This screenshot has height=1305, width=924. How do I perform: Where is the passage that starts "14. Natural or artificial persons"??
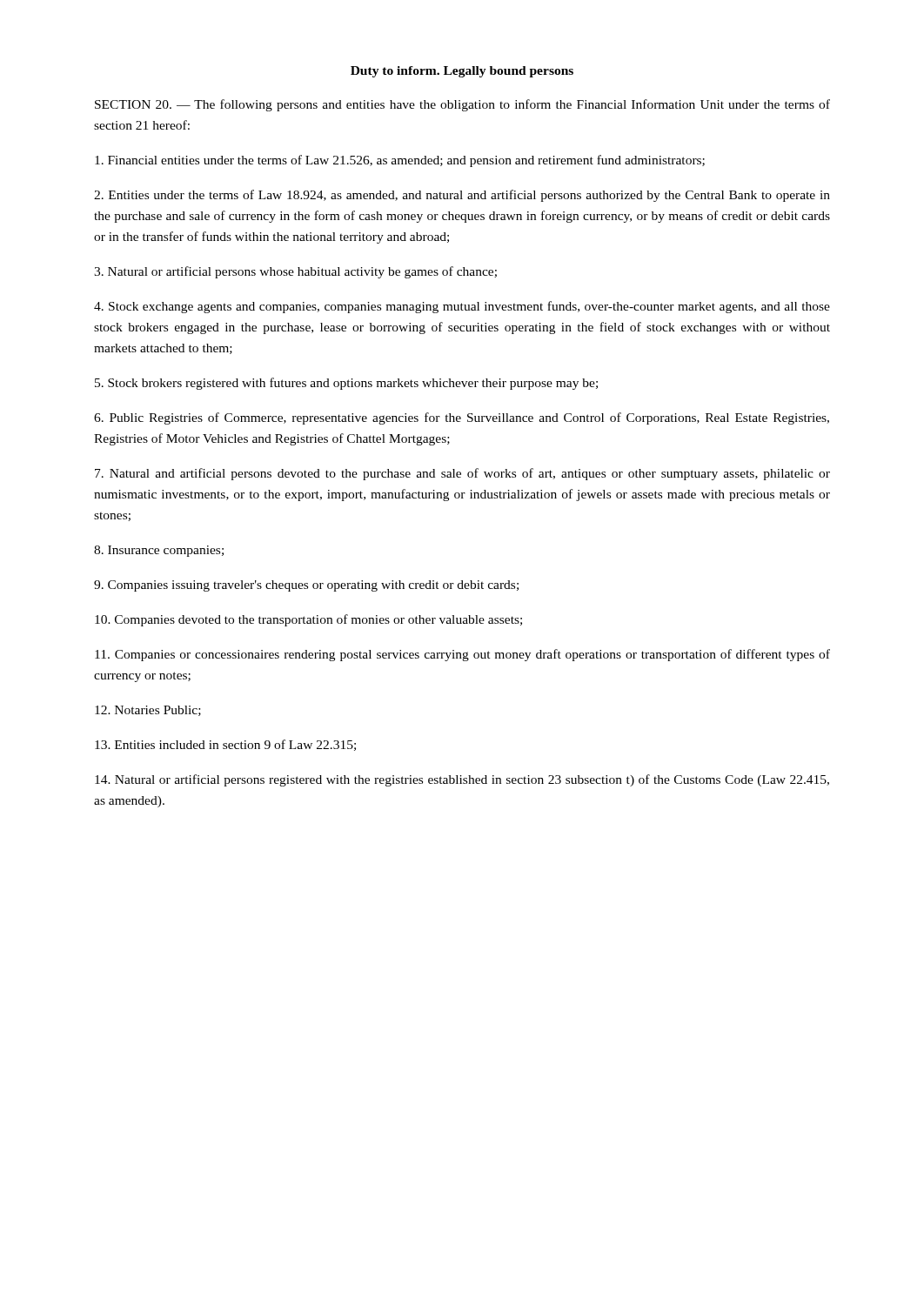[x=462, y=790]
